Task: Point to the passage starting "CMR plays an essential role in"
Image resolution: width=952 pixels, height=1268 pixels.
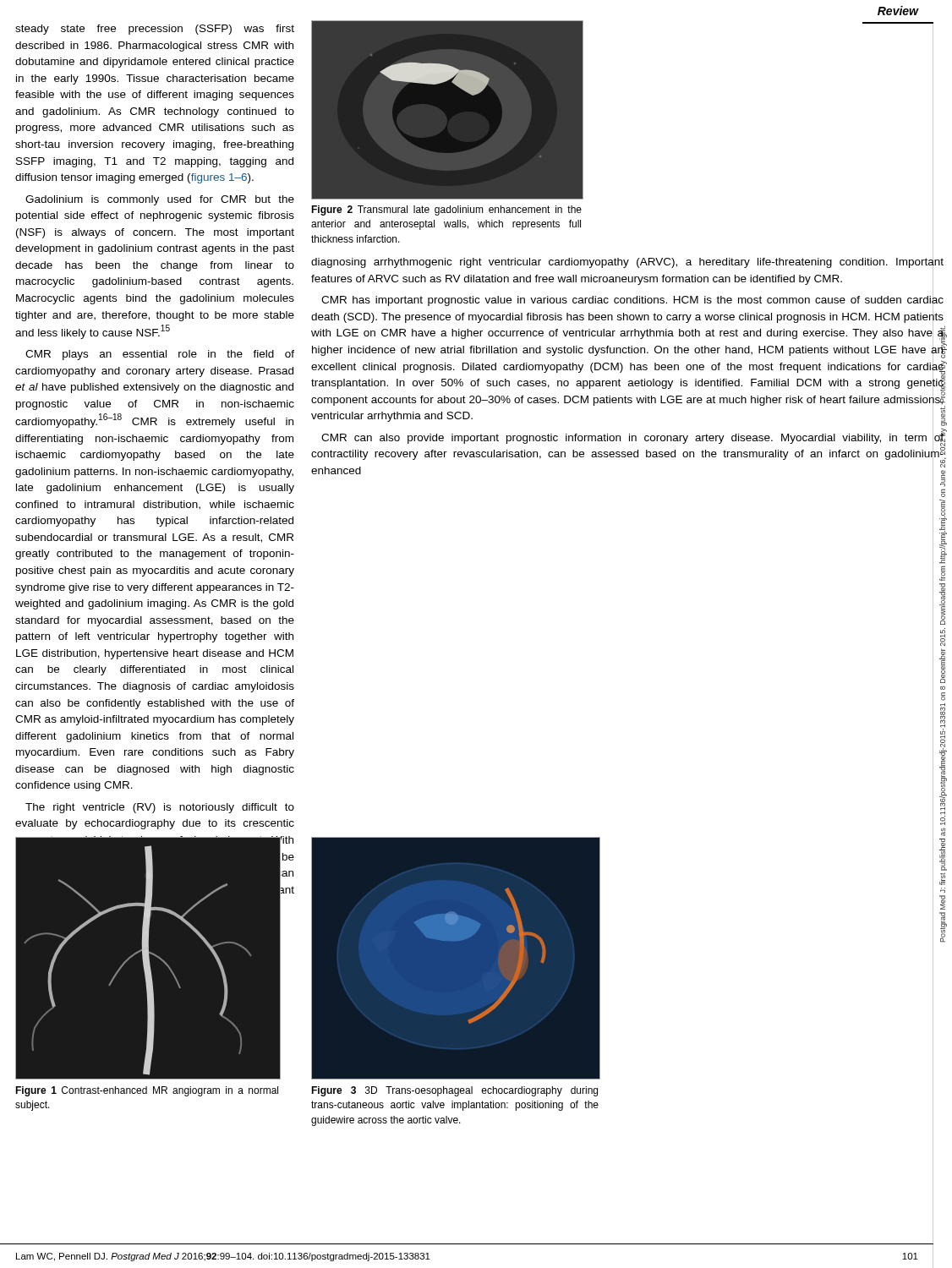Action: tap(155, 570)
